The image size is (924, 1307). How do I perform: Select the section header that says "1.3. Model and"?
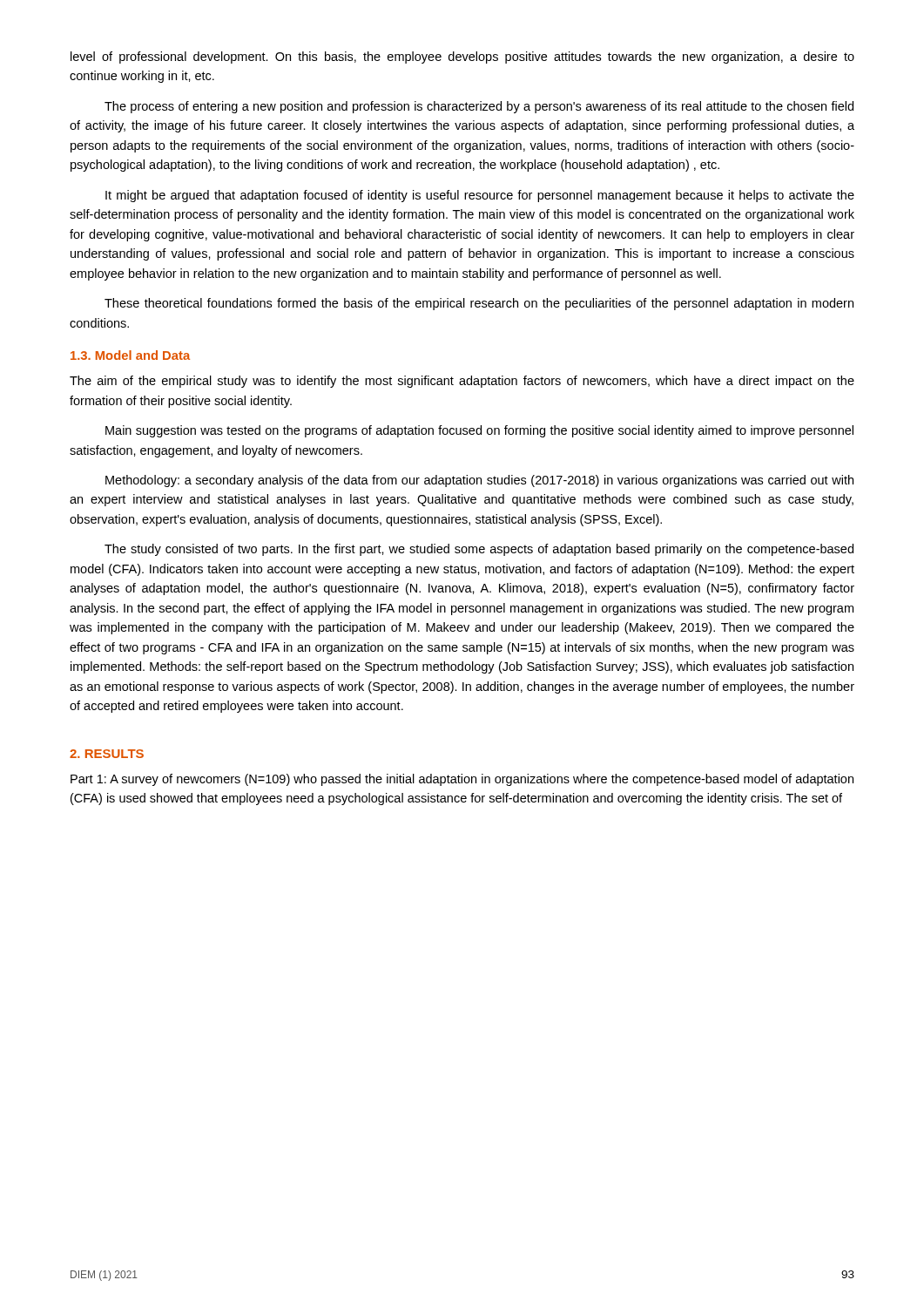click(x=130, y=356)
